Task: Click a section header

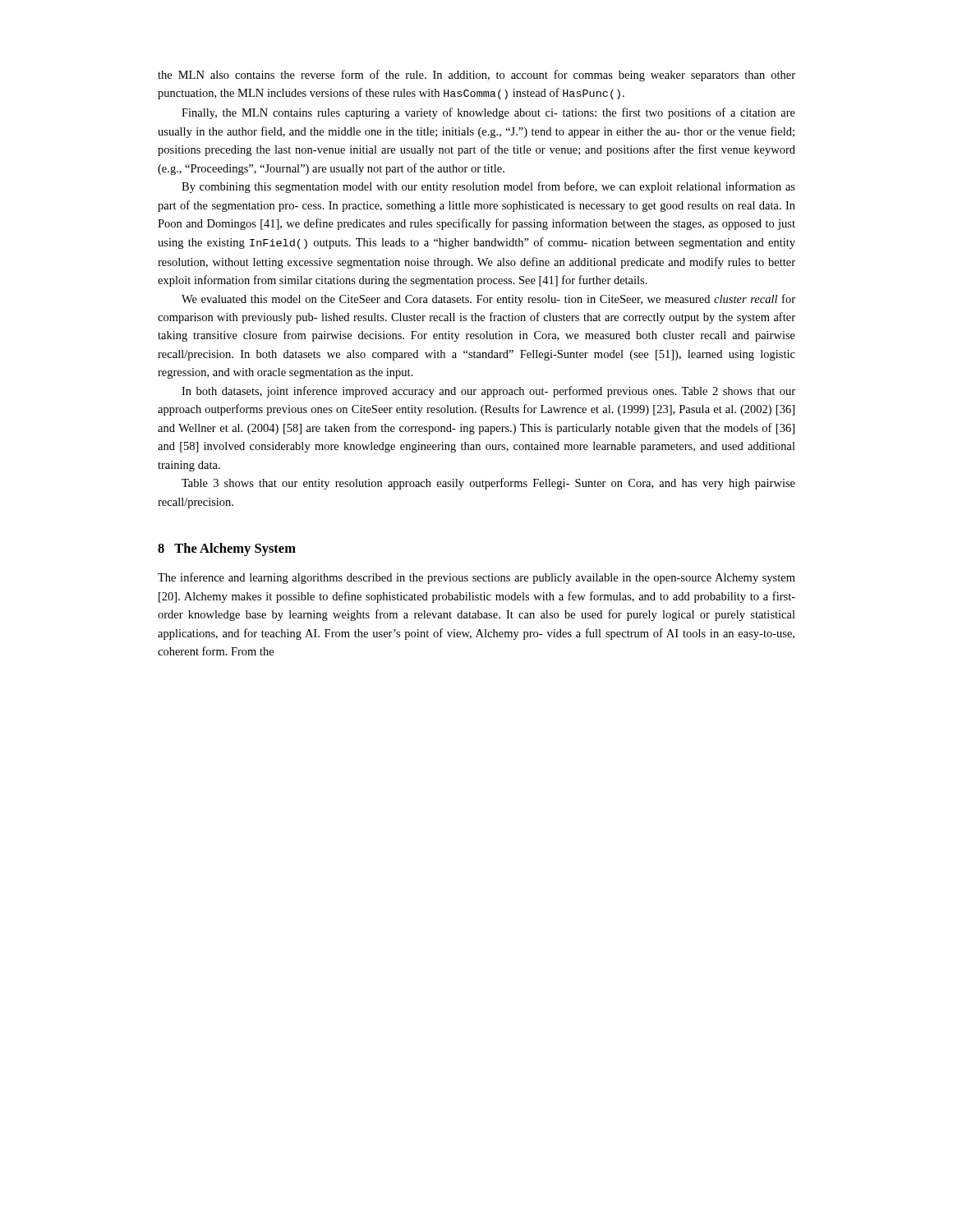Action: (x=227, y=548)
